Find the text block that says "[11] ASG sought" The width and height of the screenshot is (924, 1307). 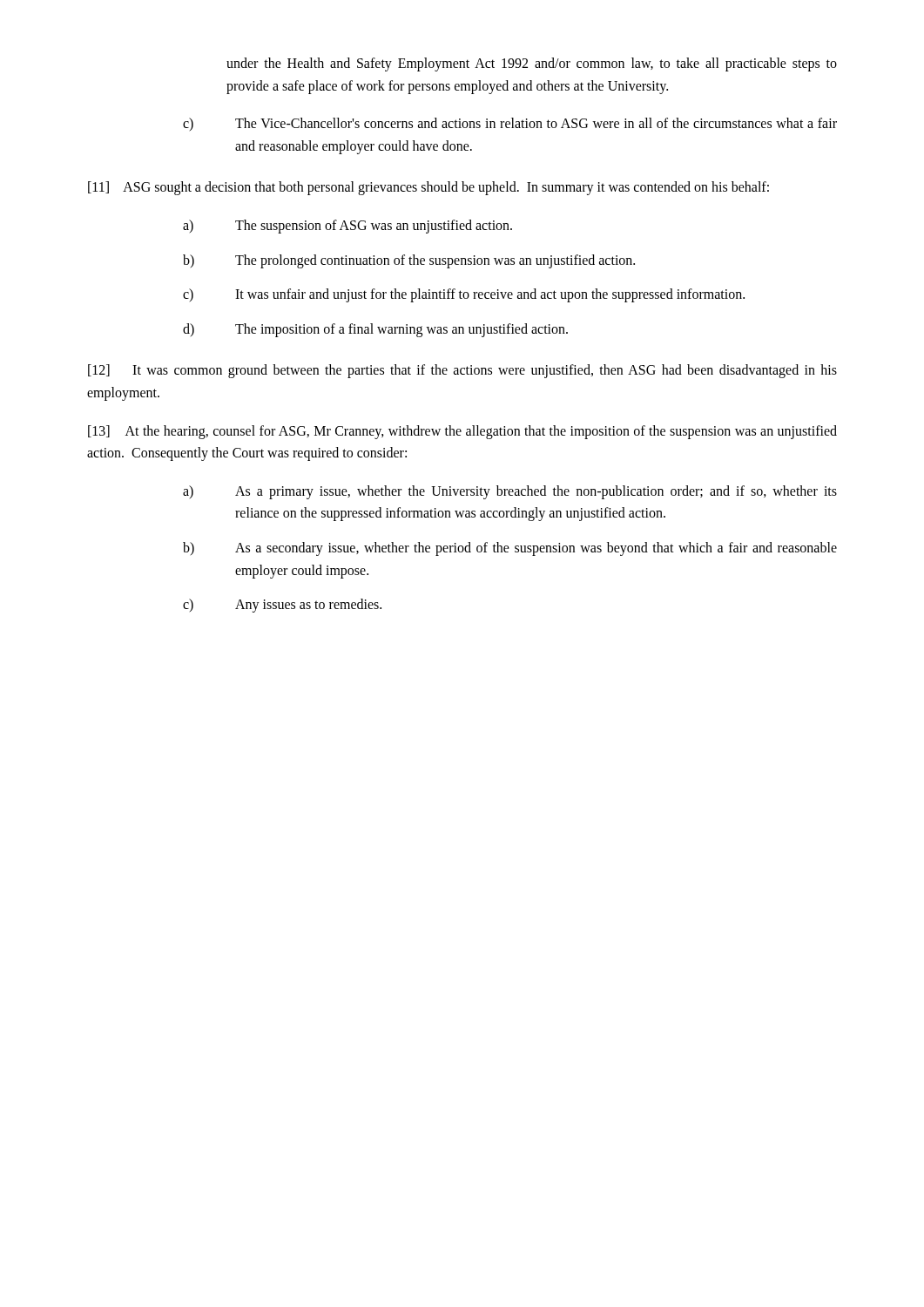(429, 187)
